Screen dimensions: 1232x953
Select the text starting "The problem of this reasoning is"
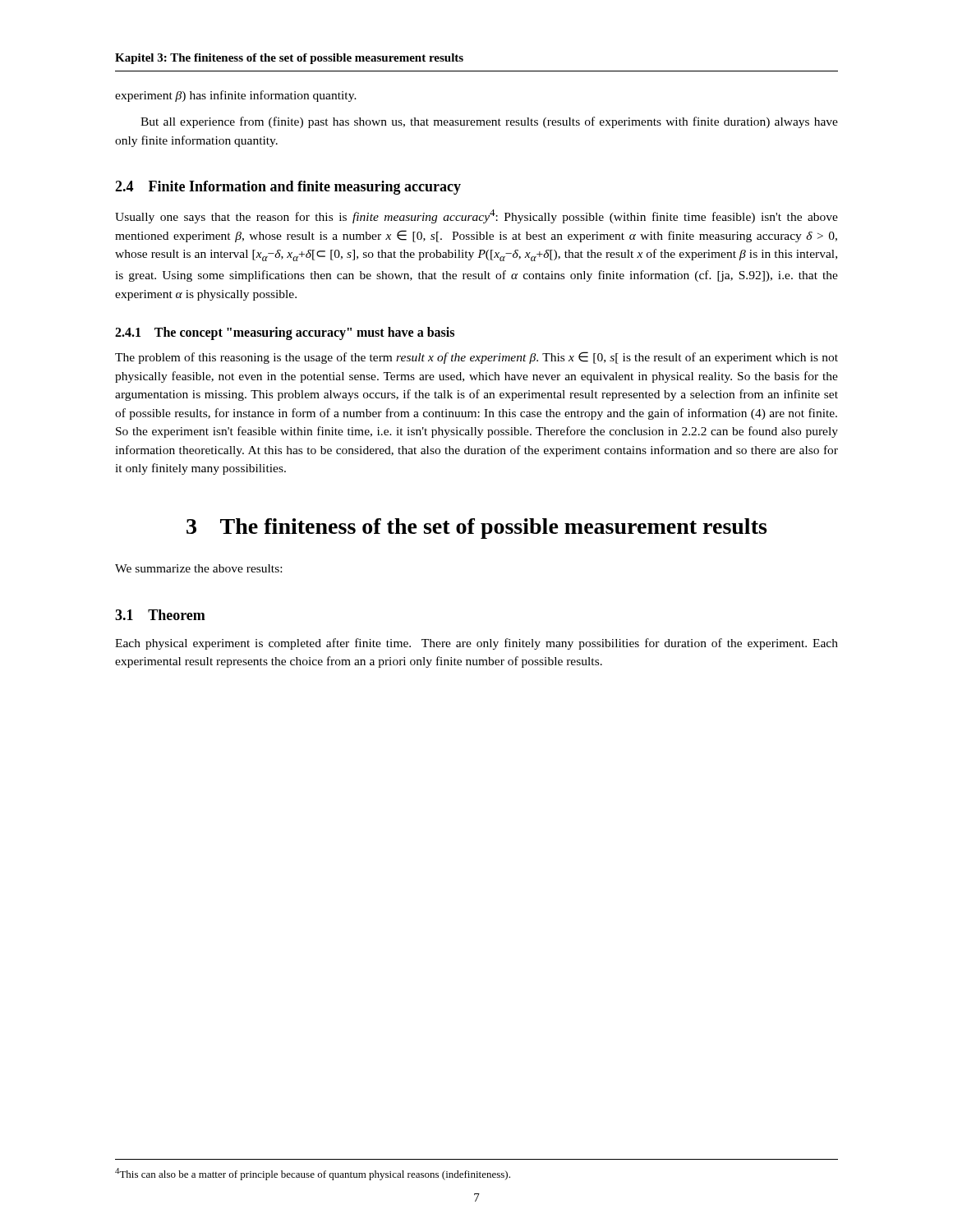pos(476,412)
